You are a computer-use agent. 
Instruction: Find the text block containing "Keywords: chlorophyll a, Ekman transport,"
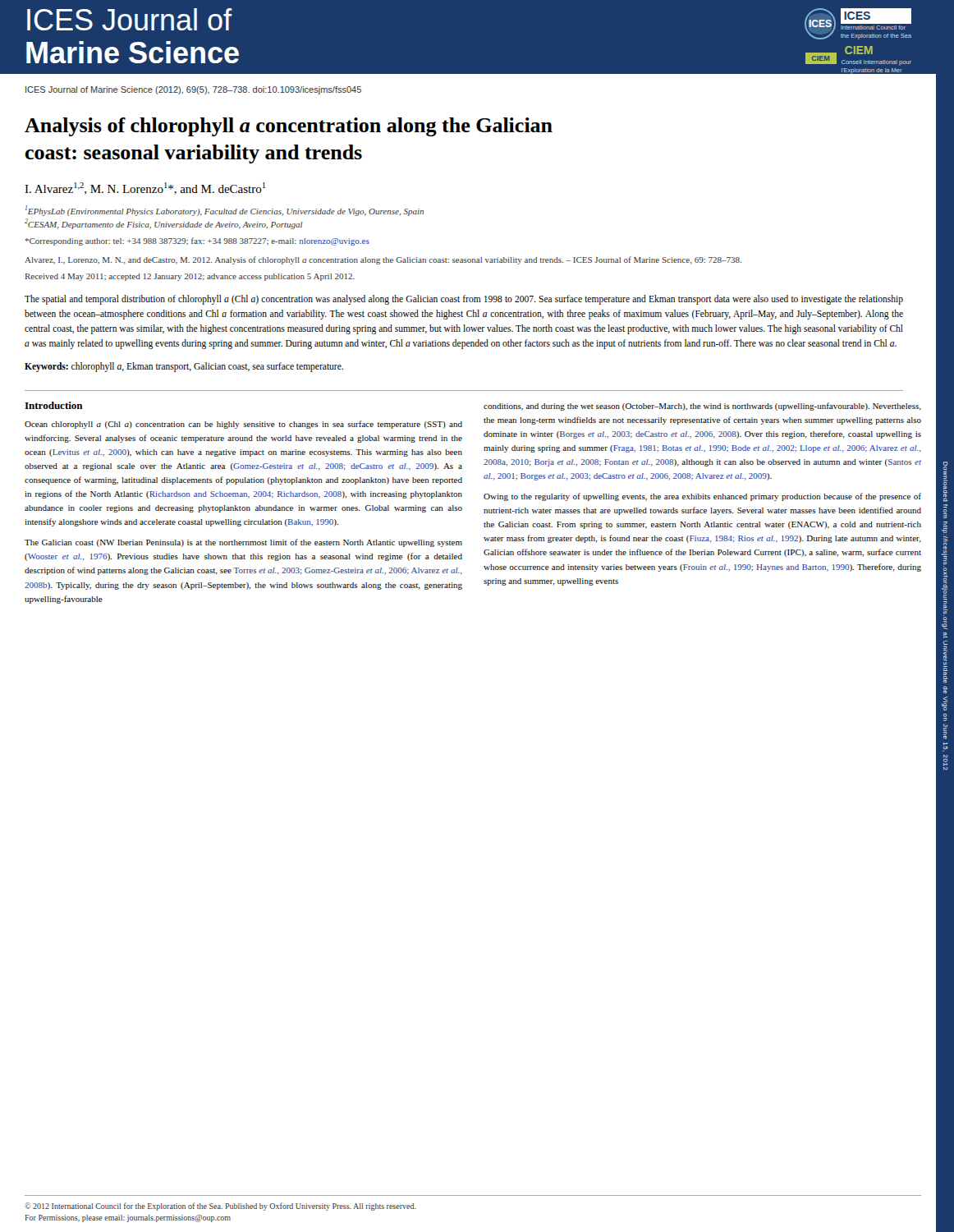click(x=184, y=366)
